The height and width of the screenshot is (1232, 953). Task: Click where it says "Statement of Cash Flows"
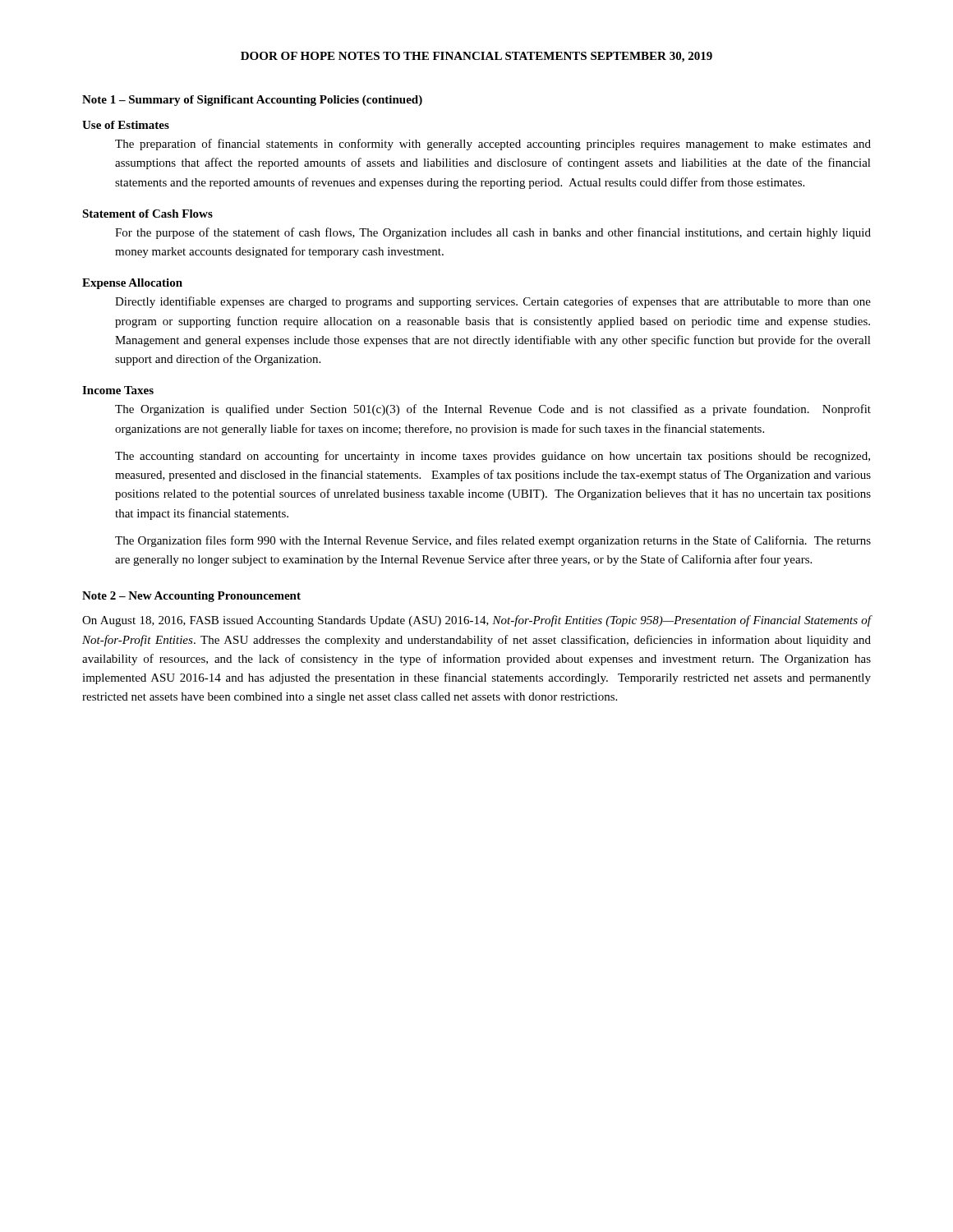tap(147, 213)
